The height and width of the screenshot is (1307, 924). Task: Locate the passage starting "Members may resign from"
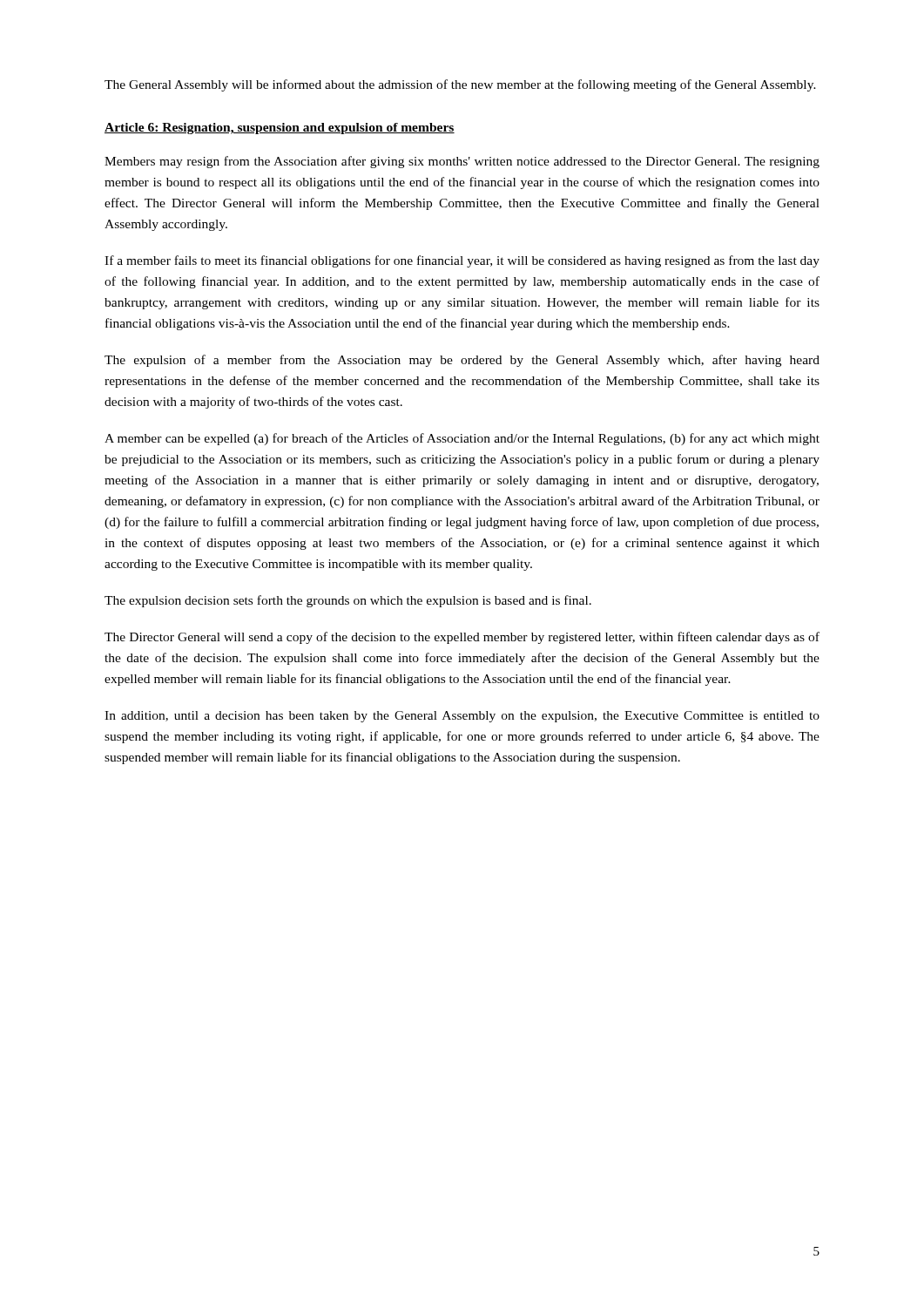tap(462, 192)
